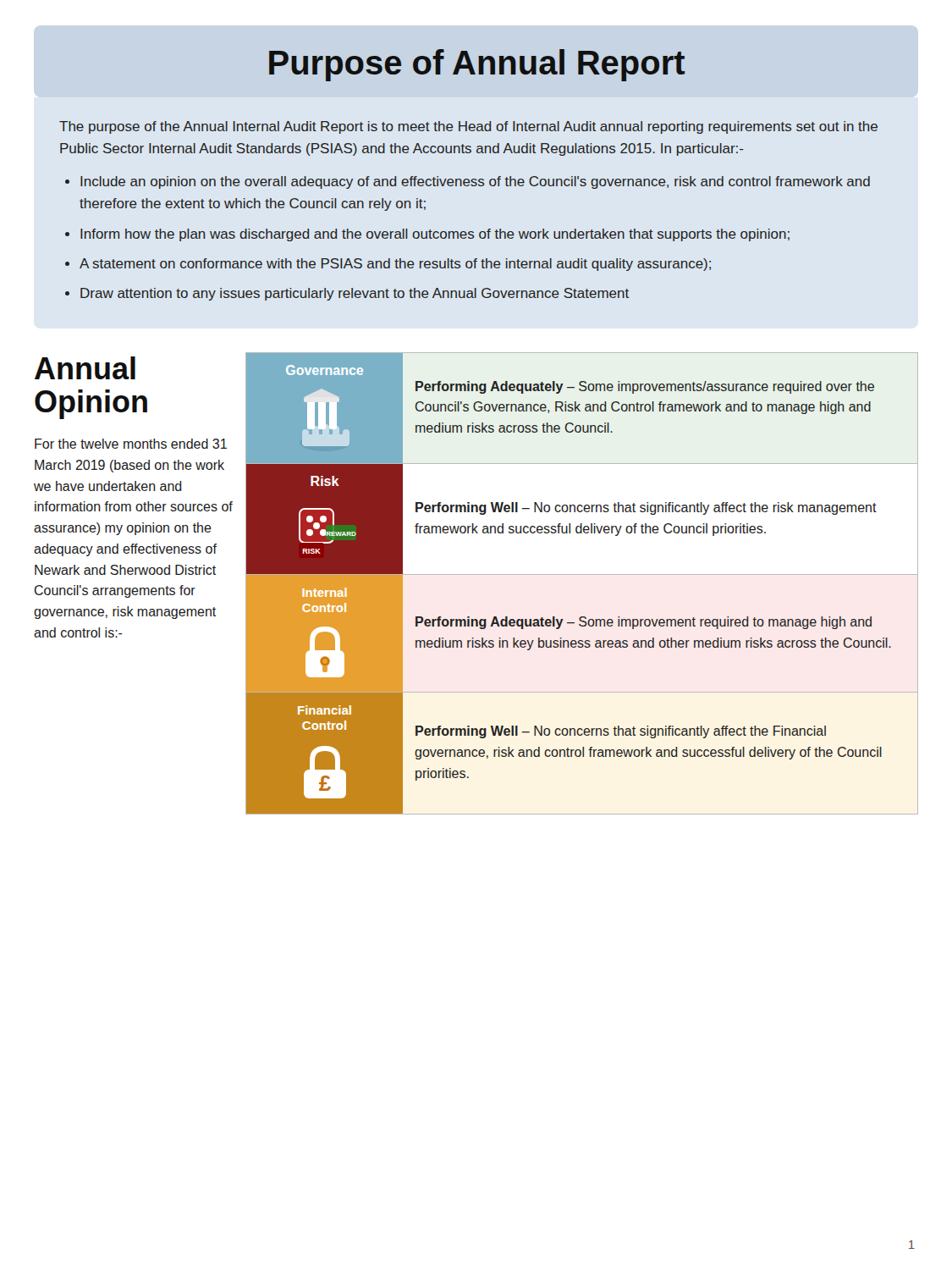Click the passage that begins "Draw attention to any issues particularly relevant"
The height and width of the screenshot is (1270, 952).
354,294
